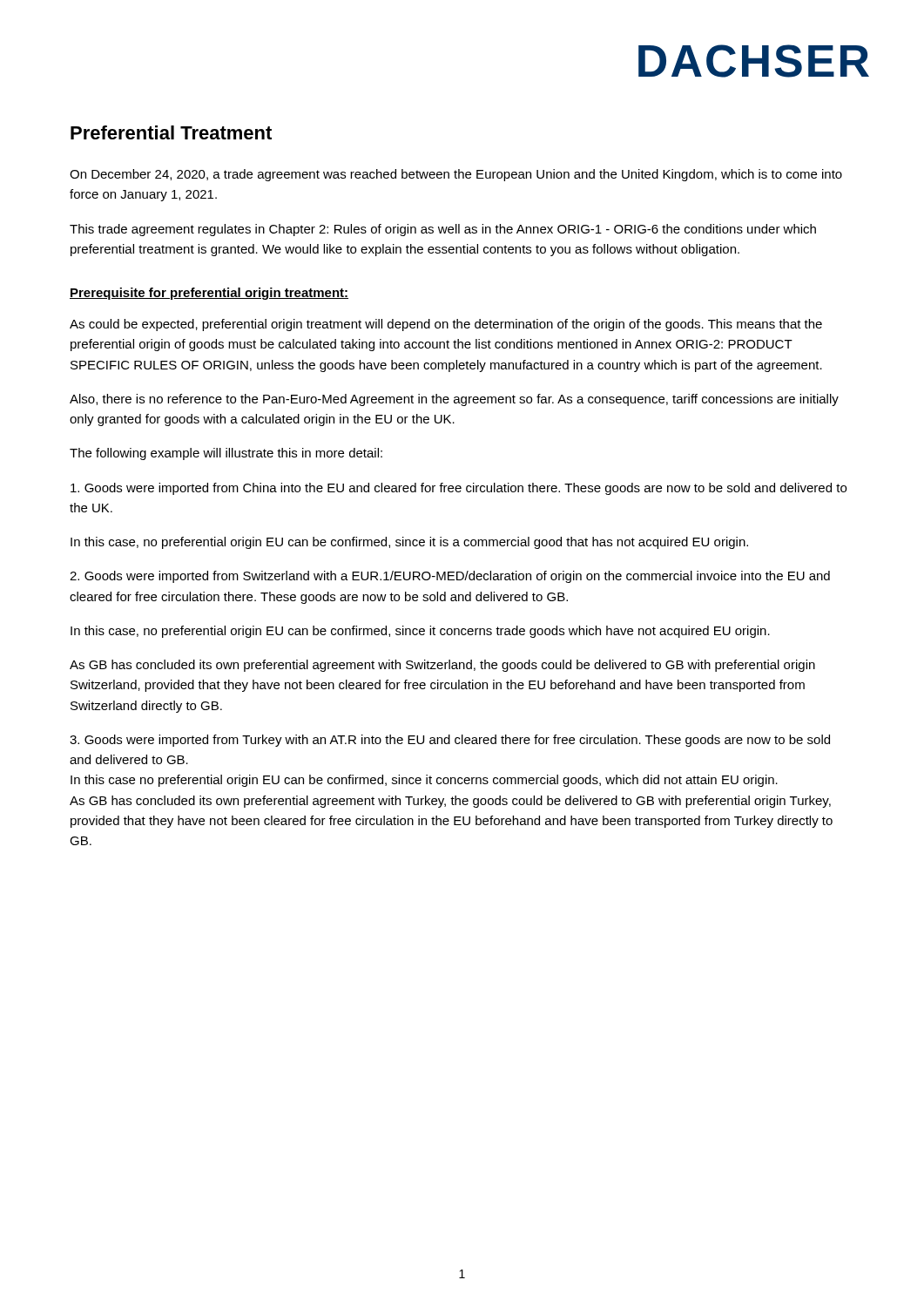Select the logo

pyautogui.click(x=754, y=61)
